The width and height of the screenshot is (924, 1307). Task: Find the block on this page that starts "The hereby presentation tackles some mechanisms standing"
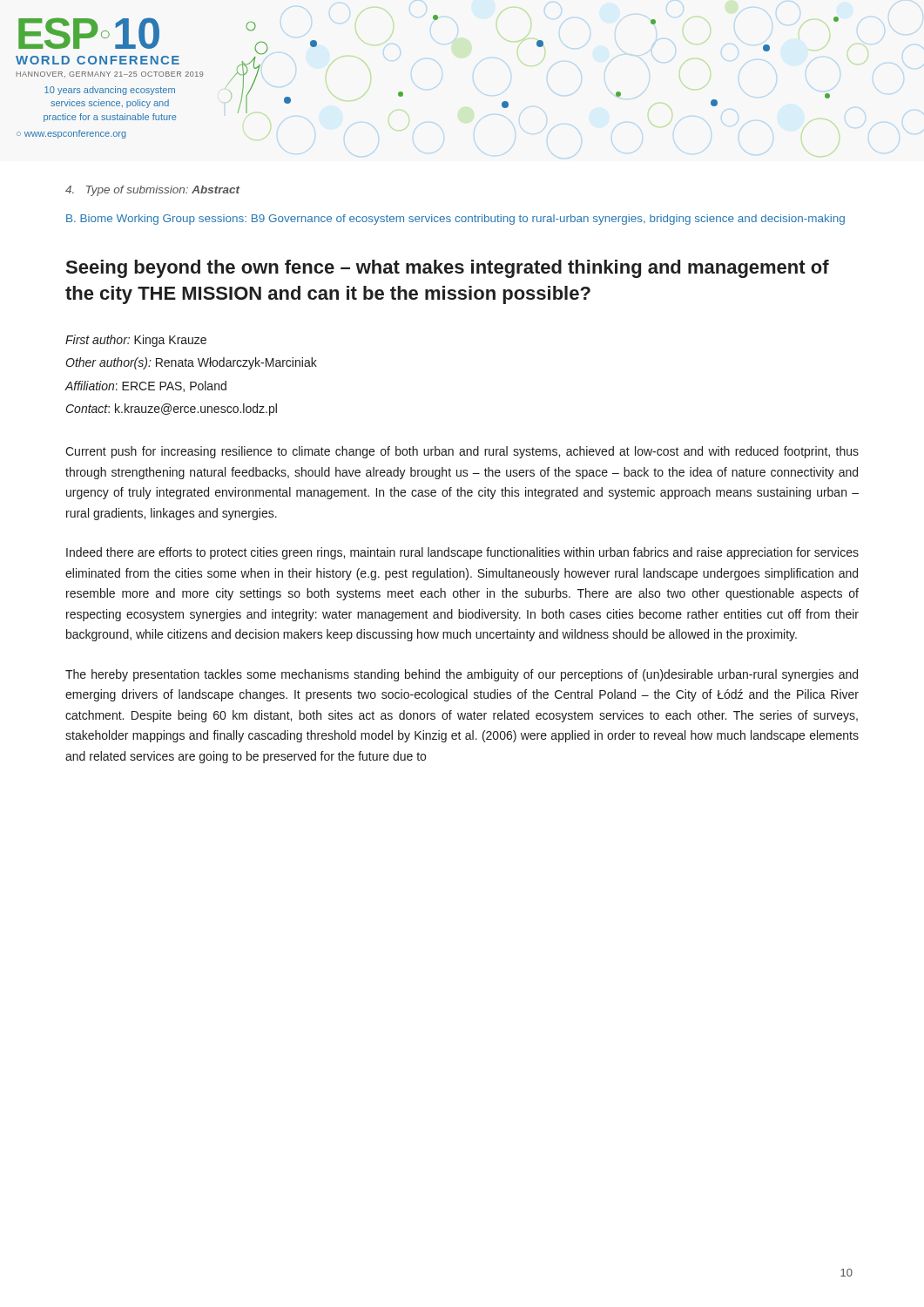[x=462, y=715]
